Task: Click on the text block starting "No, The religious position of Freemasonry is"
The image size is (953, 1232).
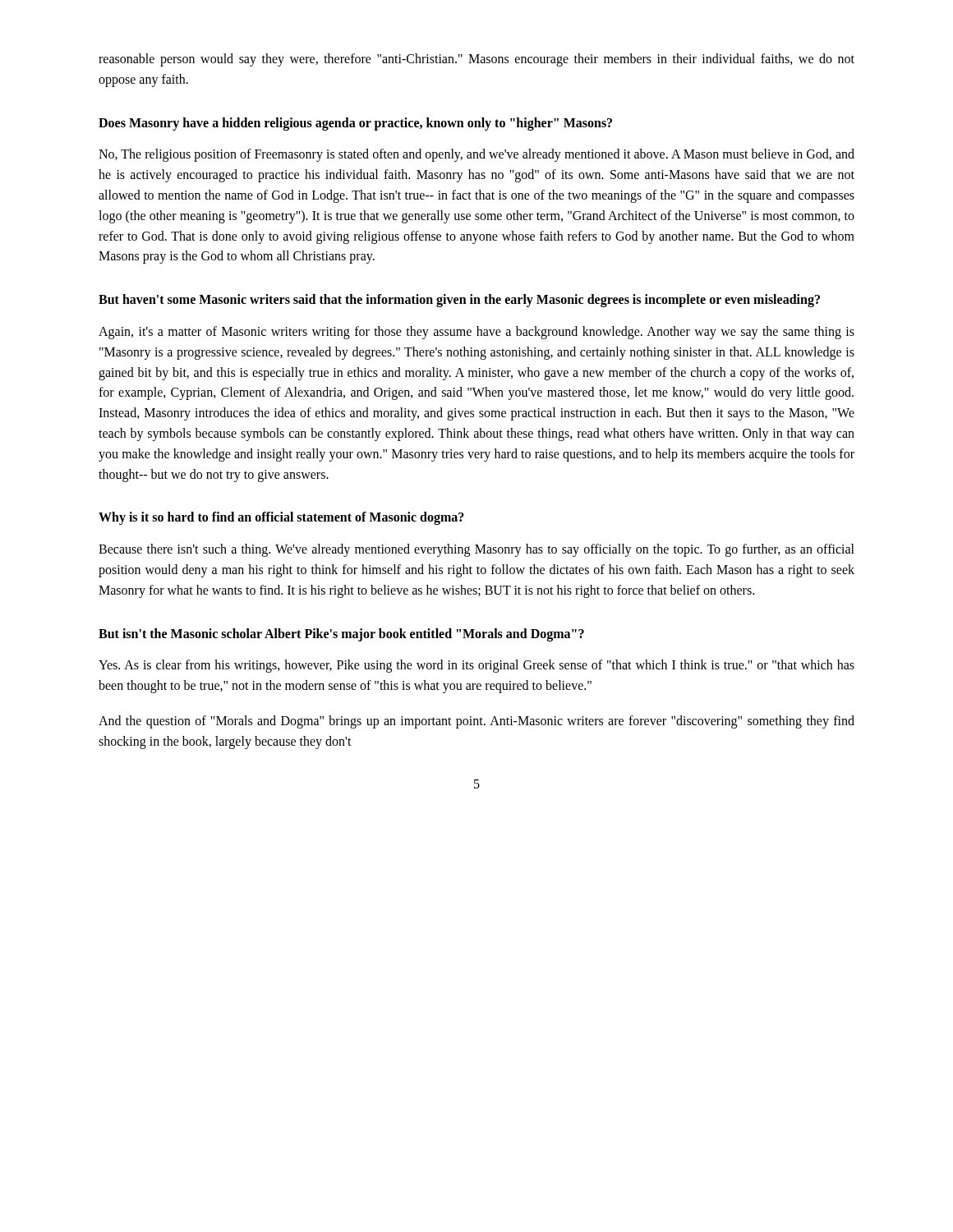Action: [476, 205]
